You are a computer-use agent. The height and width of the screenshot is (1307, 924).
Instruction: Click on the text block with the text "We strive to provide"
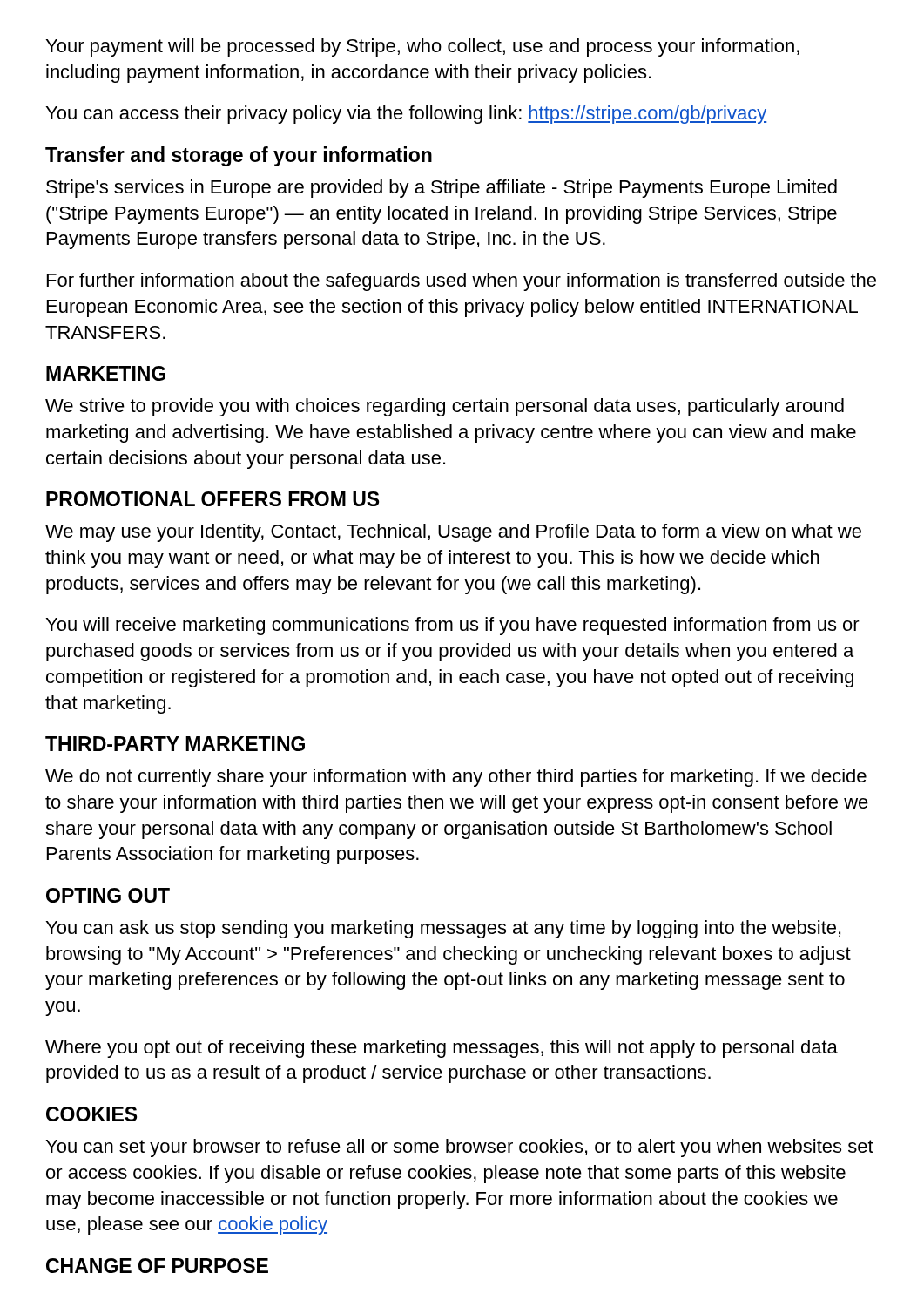pos(451,432)
